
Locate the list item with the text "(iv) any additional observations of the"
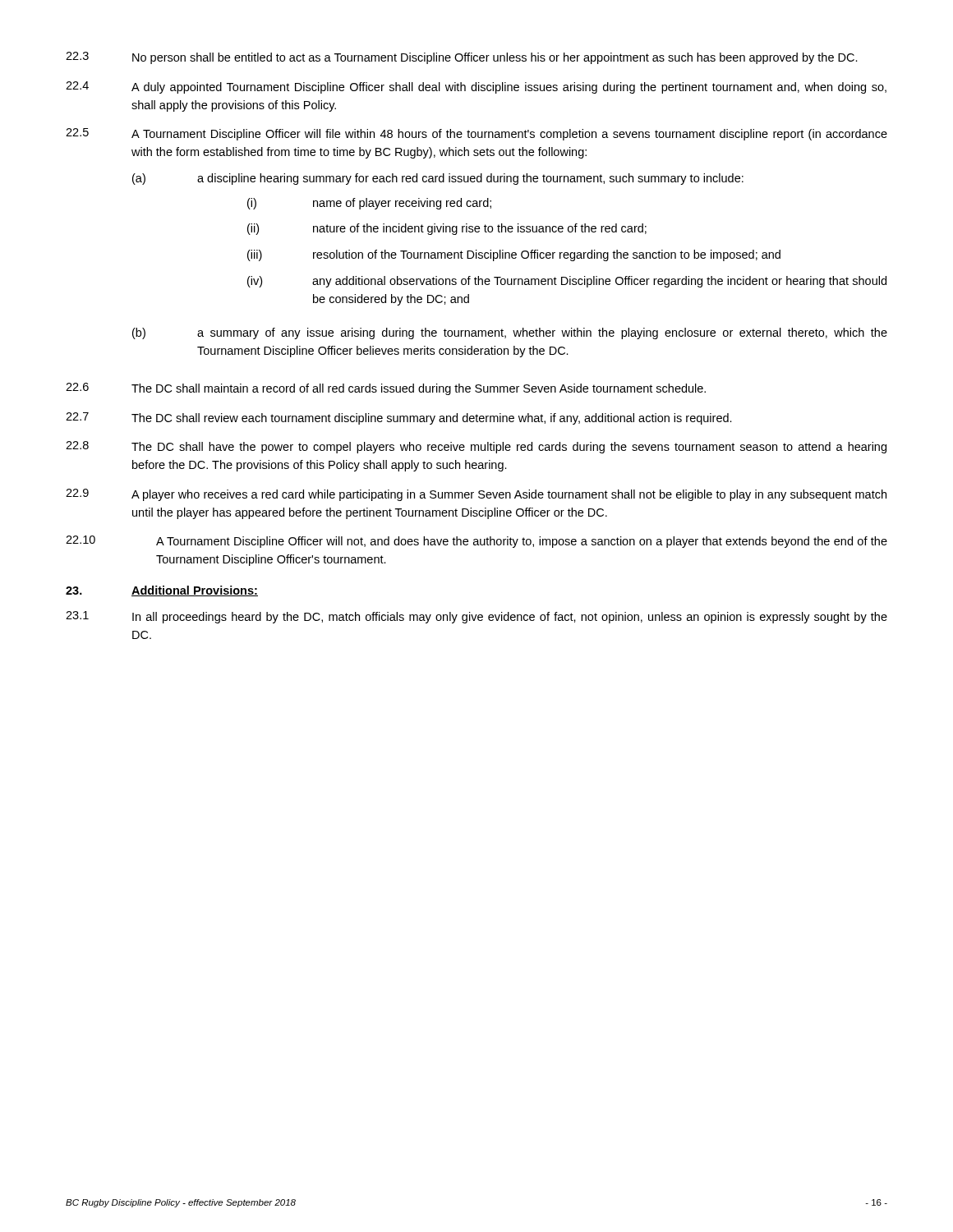pos(567,290)
